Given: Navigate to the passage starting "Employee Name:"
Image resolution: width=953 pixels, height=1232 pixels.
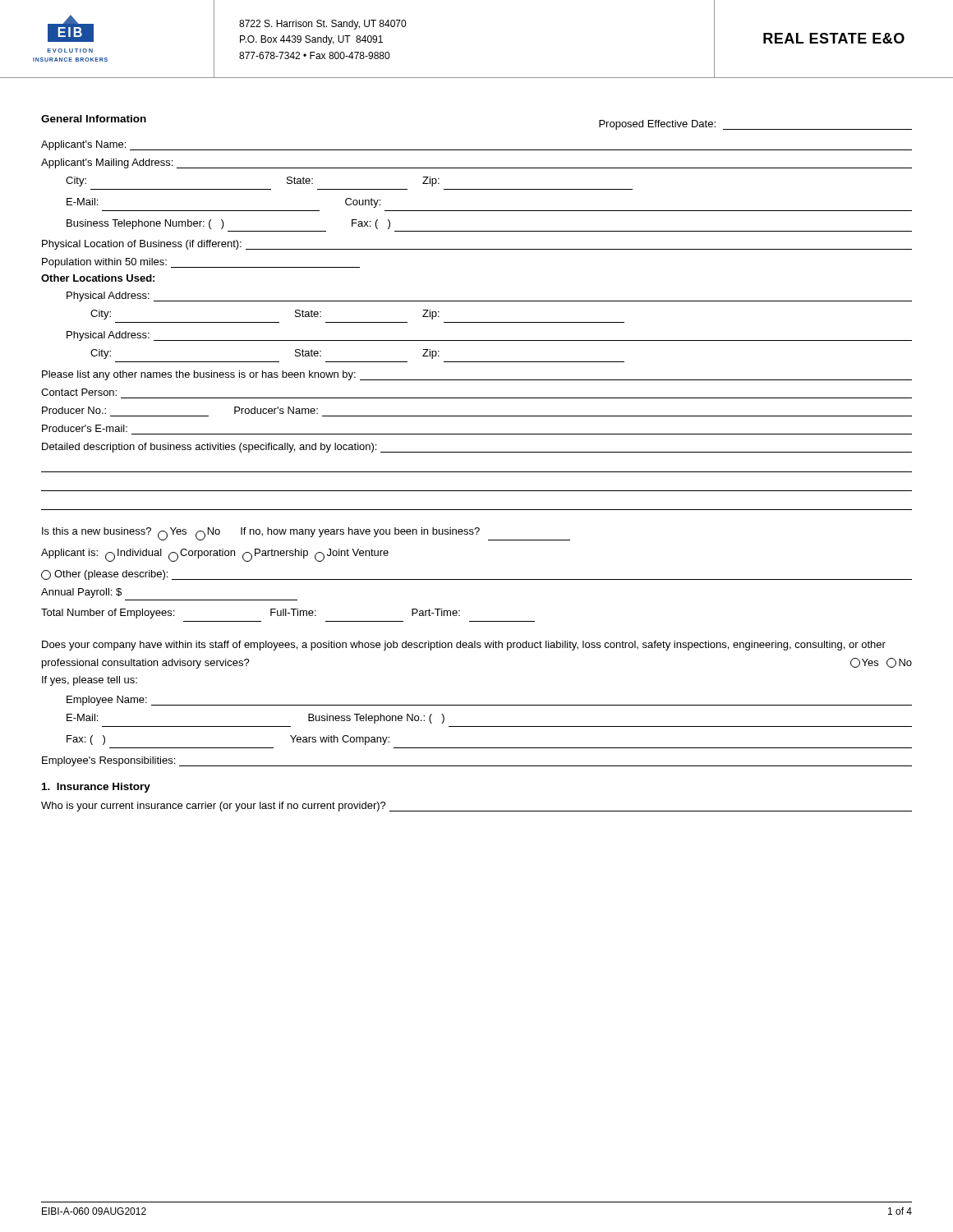Looking at the screenshot, I should [x=489, y=699].
